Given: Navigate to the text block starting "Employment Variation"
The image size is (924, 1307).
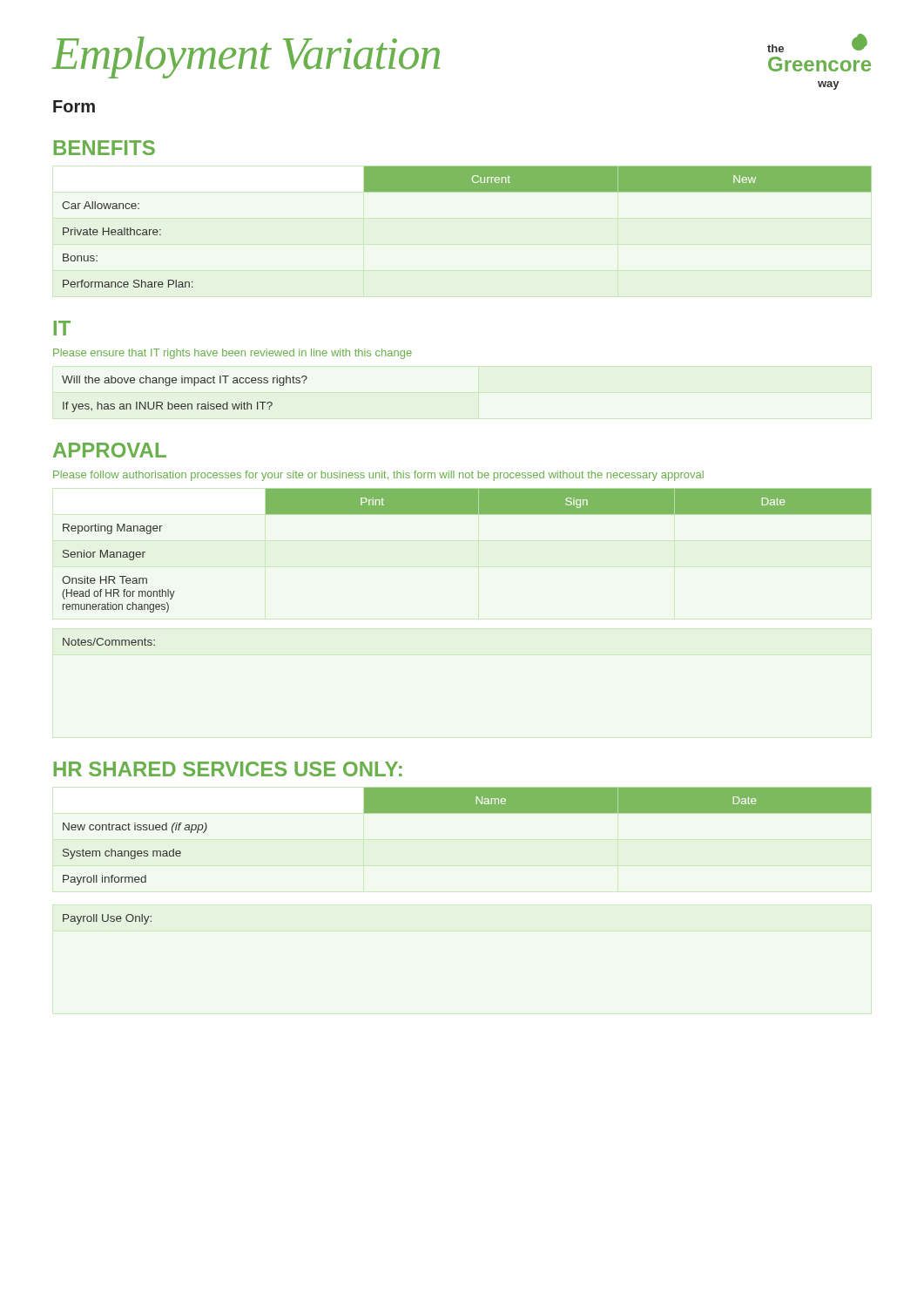Looking at the screenshot, I should 247,54.
